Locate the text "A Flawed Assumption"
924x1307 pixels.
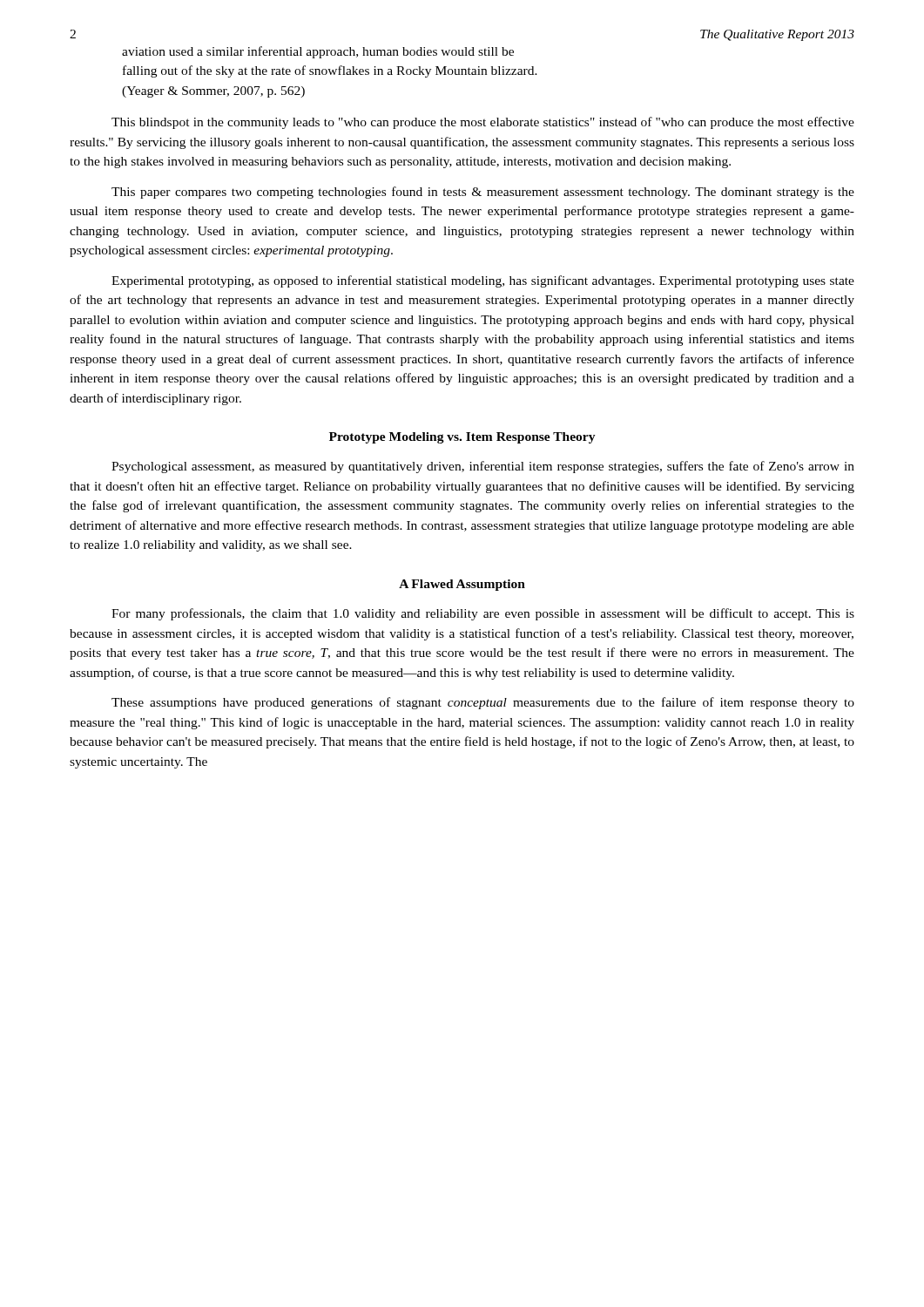point(462,583)
